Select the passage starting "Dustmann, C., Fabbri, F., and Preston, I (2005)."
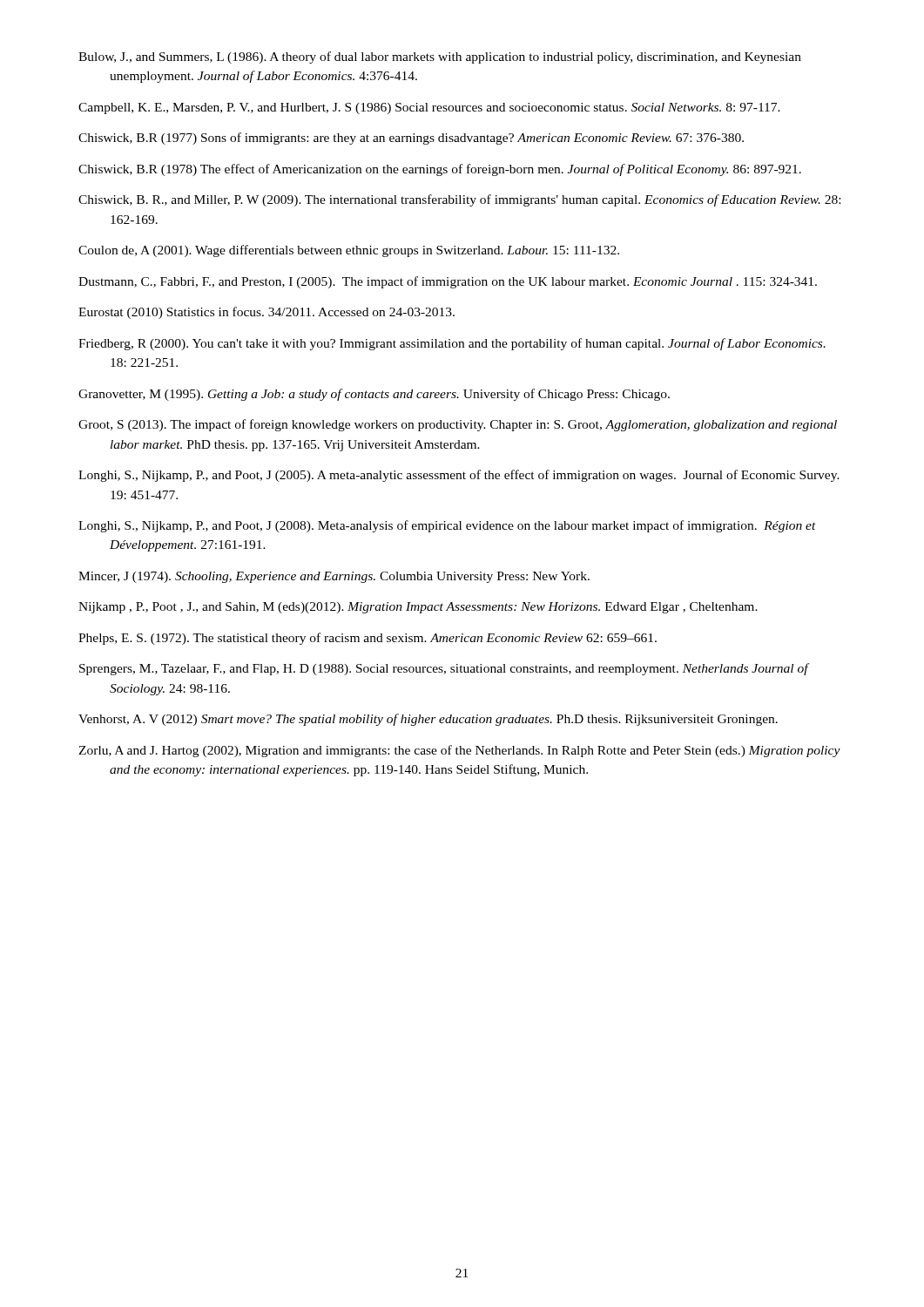Viewport: 924px width, 1307px height. [x=448, y=281]
